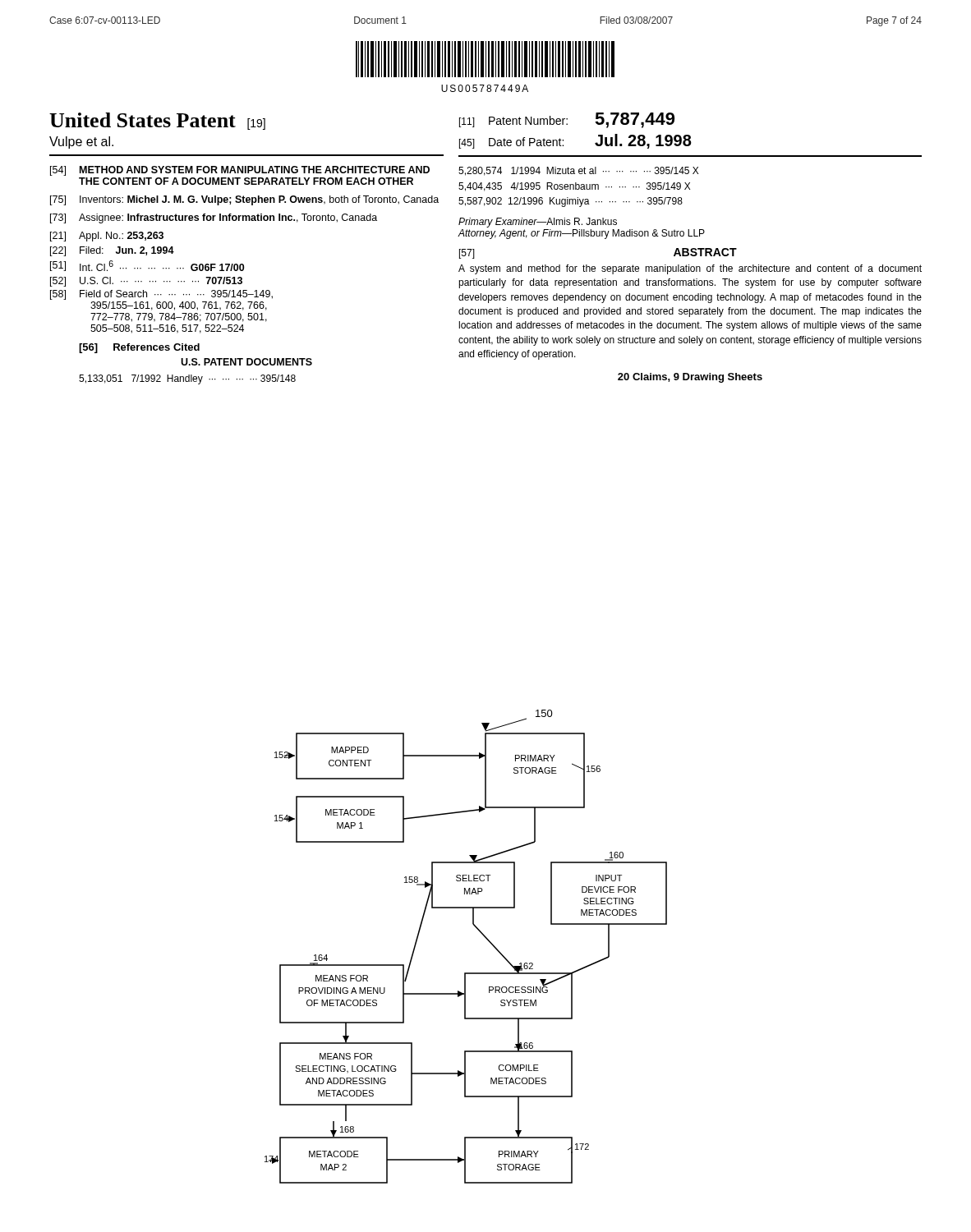Select the element starting "[57] ABSTRACT"
Screen dimensions: 1232x971
690,252
